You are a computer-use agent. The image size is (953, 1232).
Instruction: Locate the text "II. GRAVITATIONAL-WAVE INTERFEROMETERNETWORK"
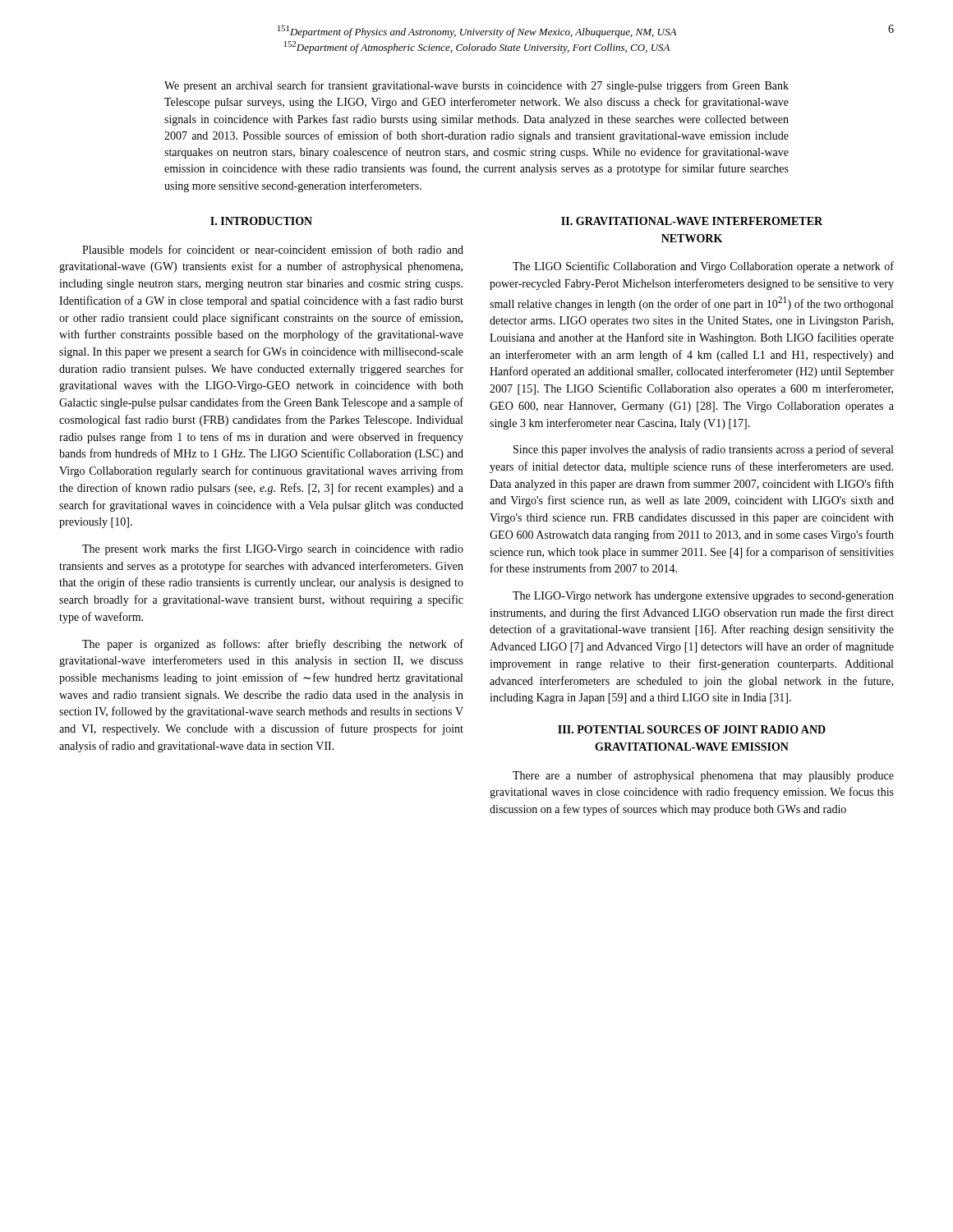point(692,230)
